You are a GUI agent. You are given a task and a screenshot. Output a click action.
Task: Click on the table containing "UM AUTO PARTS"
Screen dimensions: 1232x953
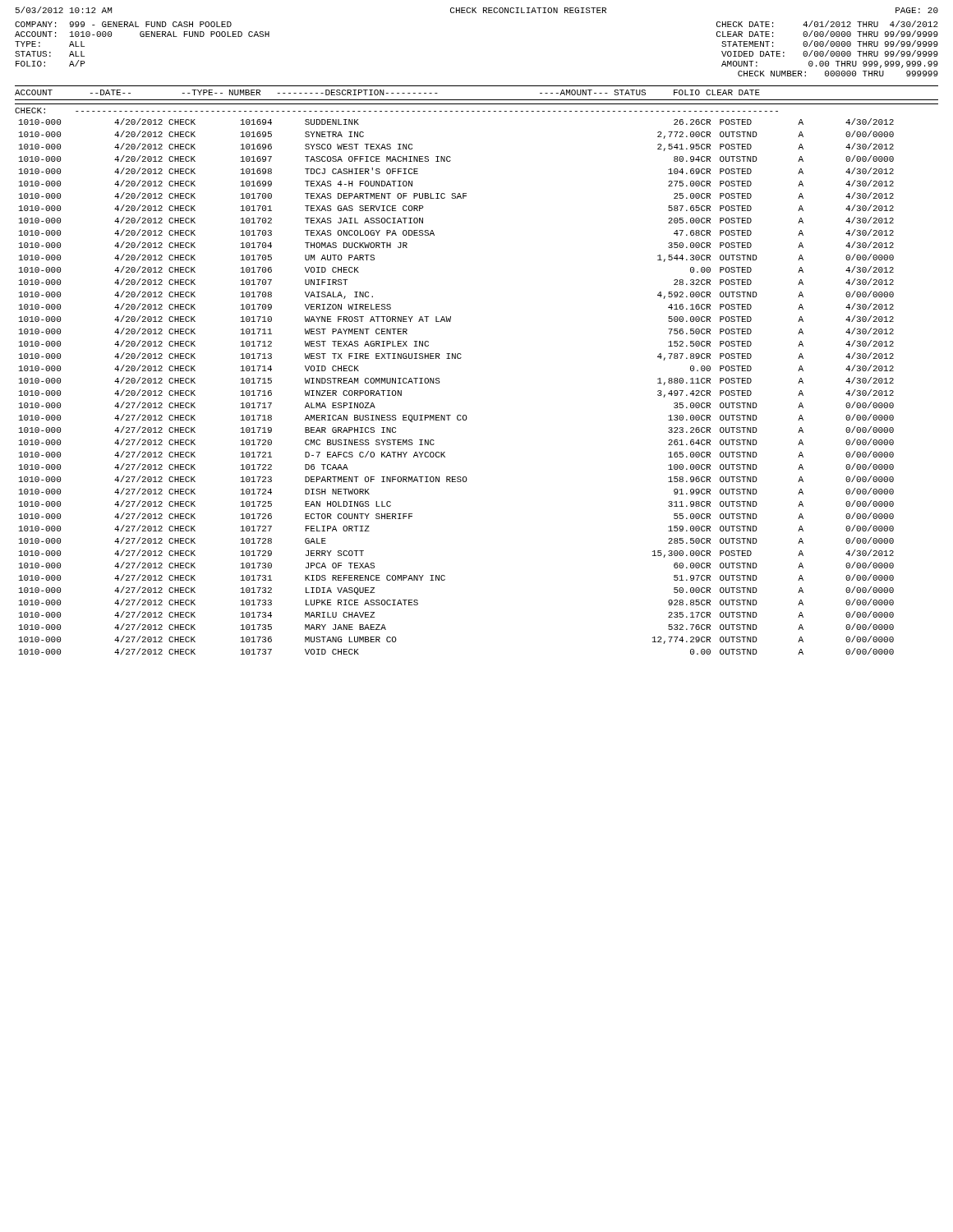[476, 388]
